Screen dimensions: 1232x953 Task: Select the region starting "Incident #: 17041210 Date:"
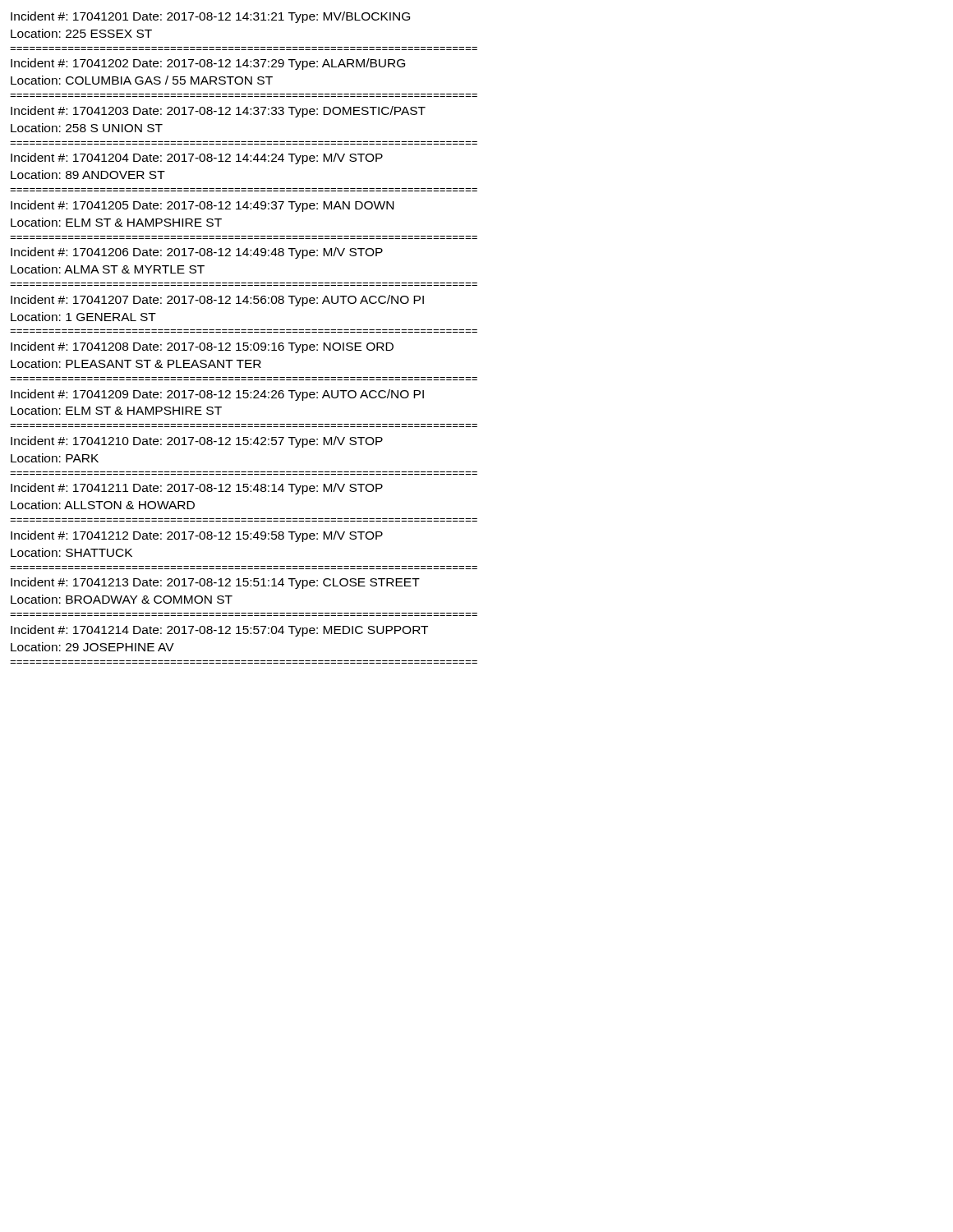click(x=197, y=442)
